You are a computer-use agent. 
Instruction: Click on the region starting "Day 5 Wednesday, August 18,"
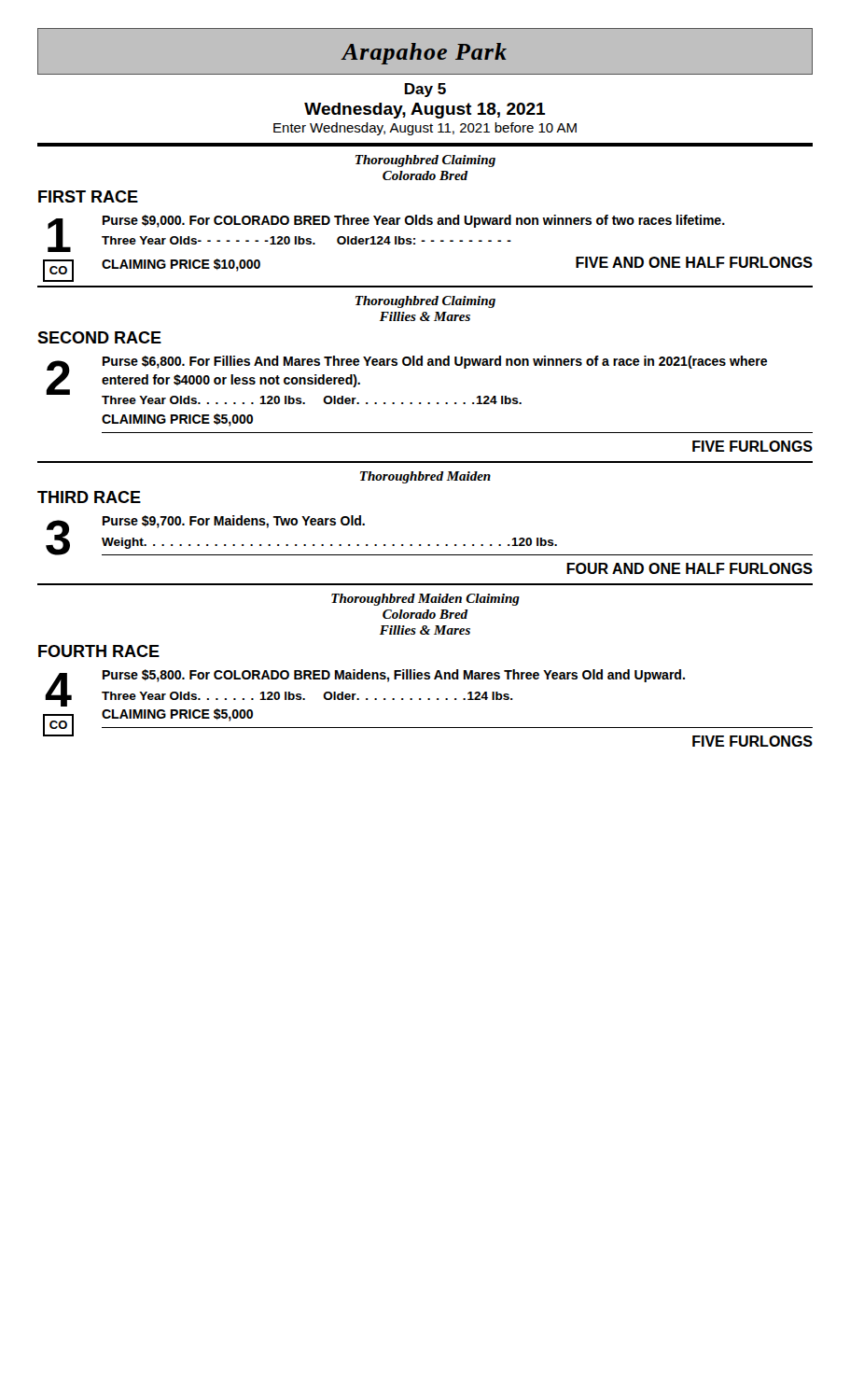point(425,108)
